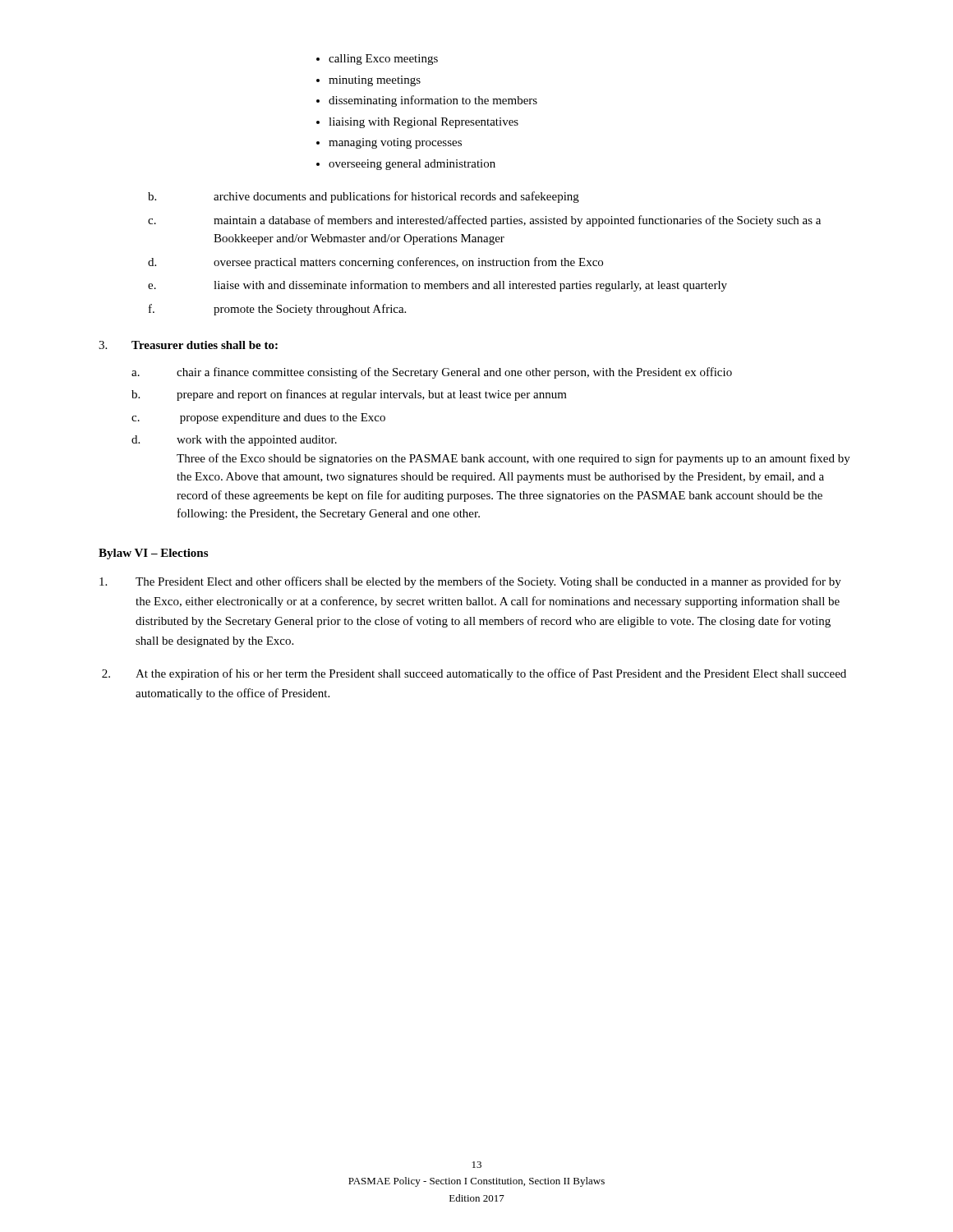This screenshot has width=953, height=1232.
Task: Find the list item that reads "c. propose expenditure and"
Action: 258,418
